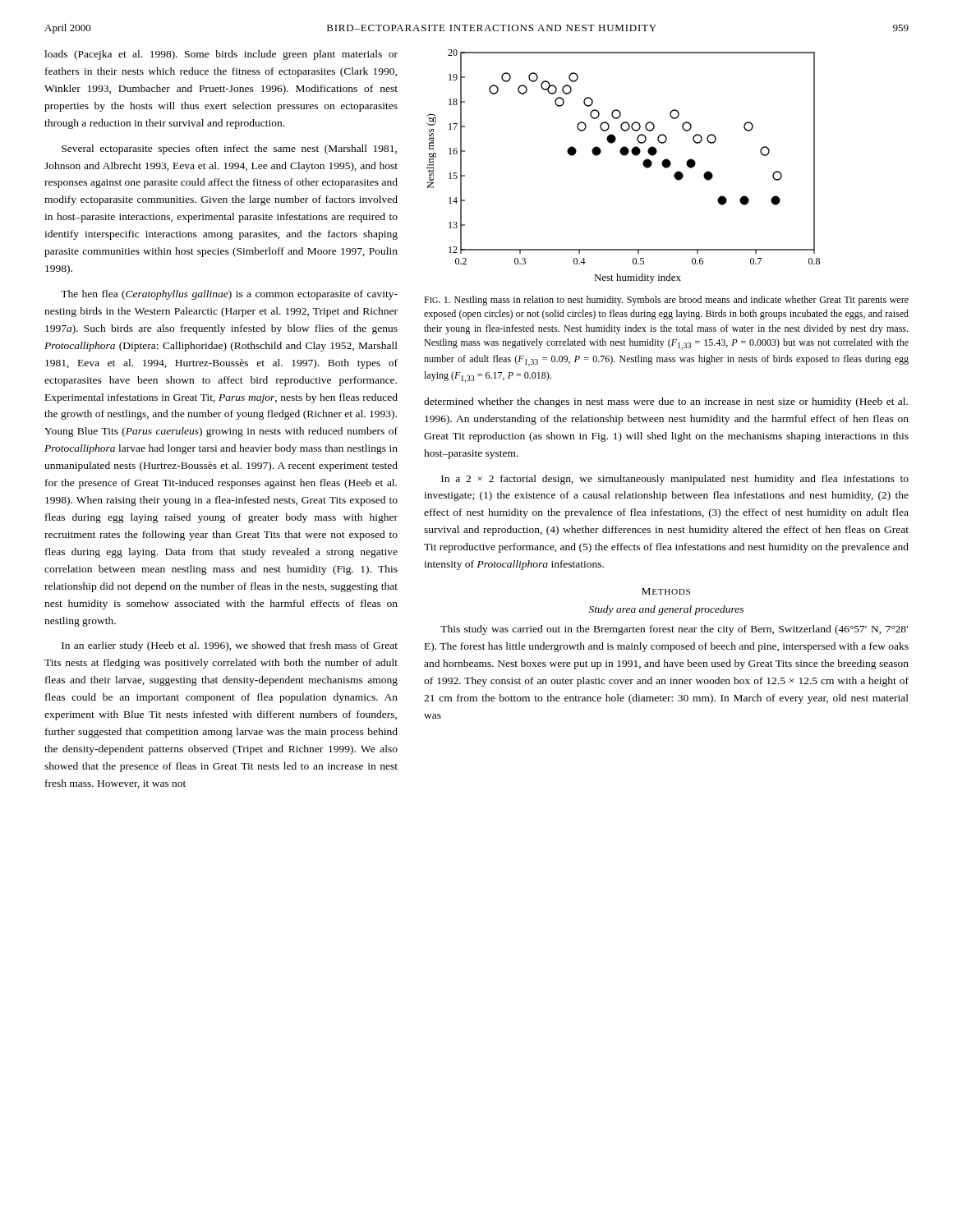This screenshot has height=1232, width=953.
Task: Point to the block starting "loads (Pacejka et al. 1998). Some"
Action: 221,89
